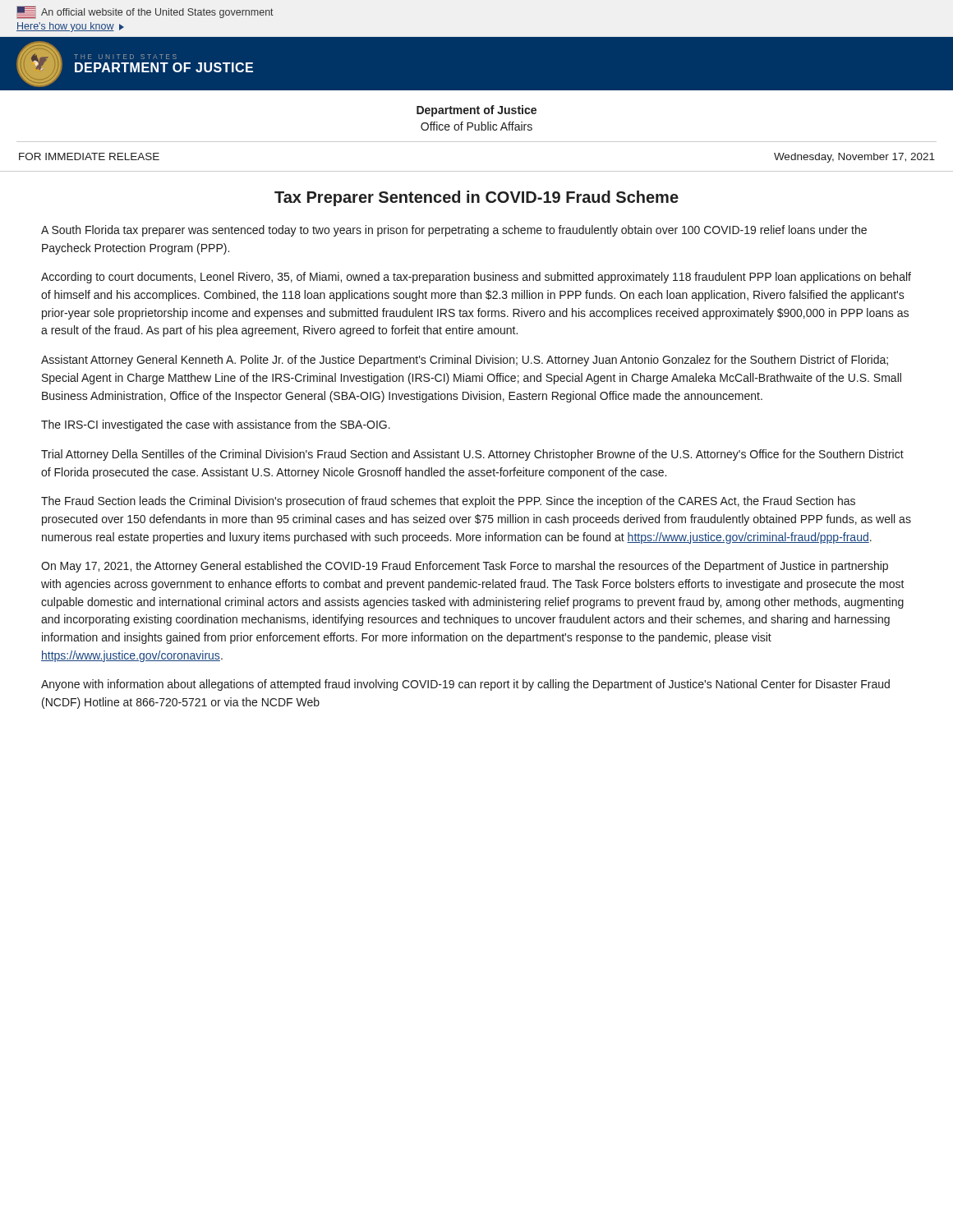Locate the text block containing "Office of Public"

[476, 126]
